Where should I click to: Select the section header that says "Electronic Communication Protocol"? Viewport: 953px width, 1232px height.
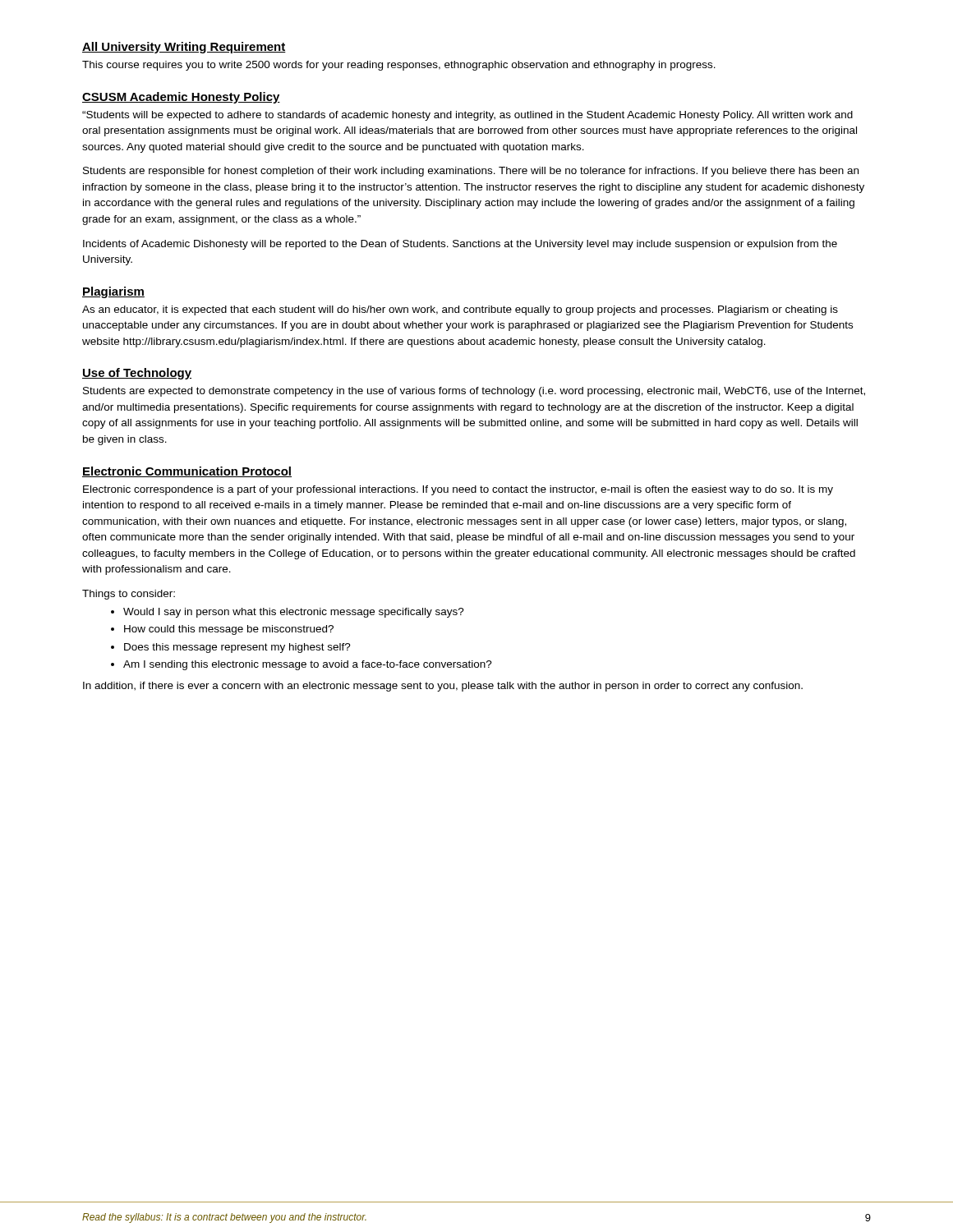(x=187, y=471)
